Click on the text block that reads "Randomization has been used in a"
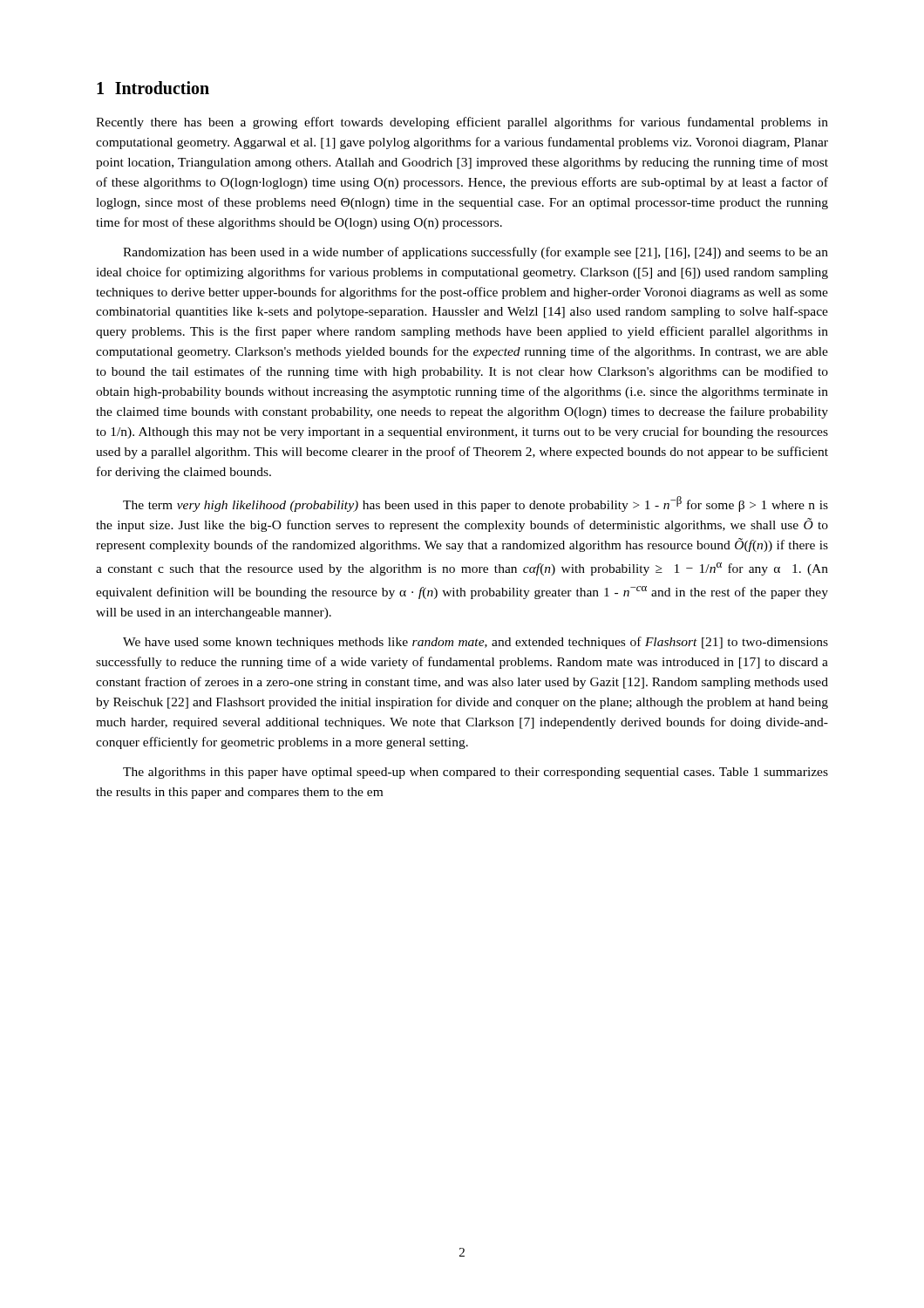The image size is (924, 1308). point(462,362)
